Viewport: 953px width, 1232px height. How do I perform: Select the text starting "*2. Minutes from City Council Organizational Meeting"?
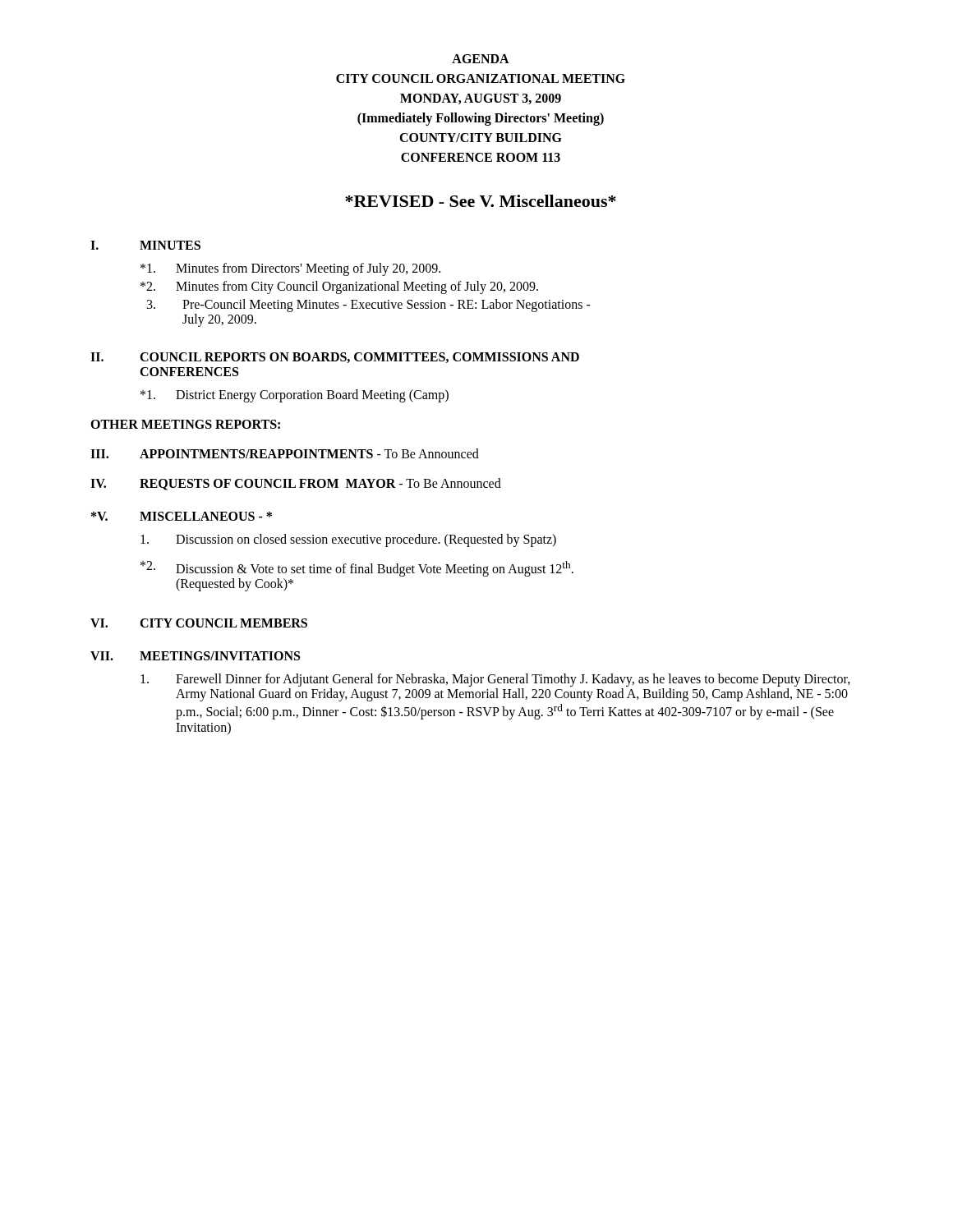[x=505, y=287]
